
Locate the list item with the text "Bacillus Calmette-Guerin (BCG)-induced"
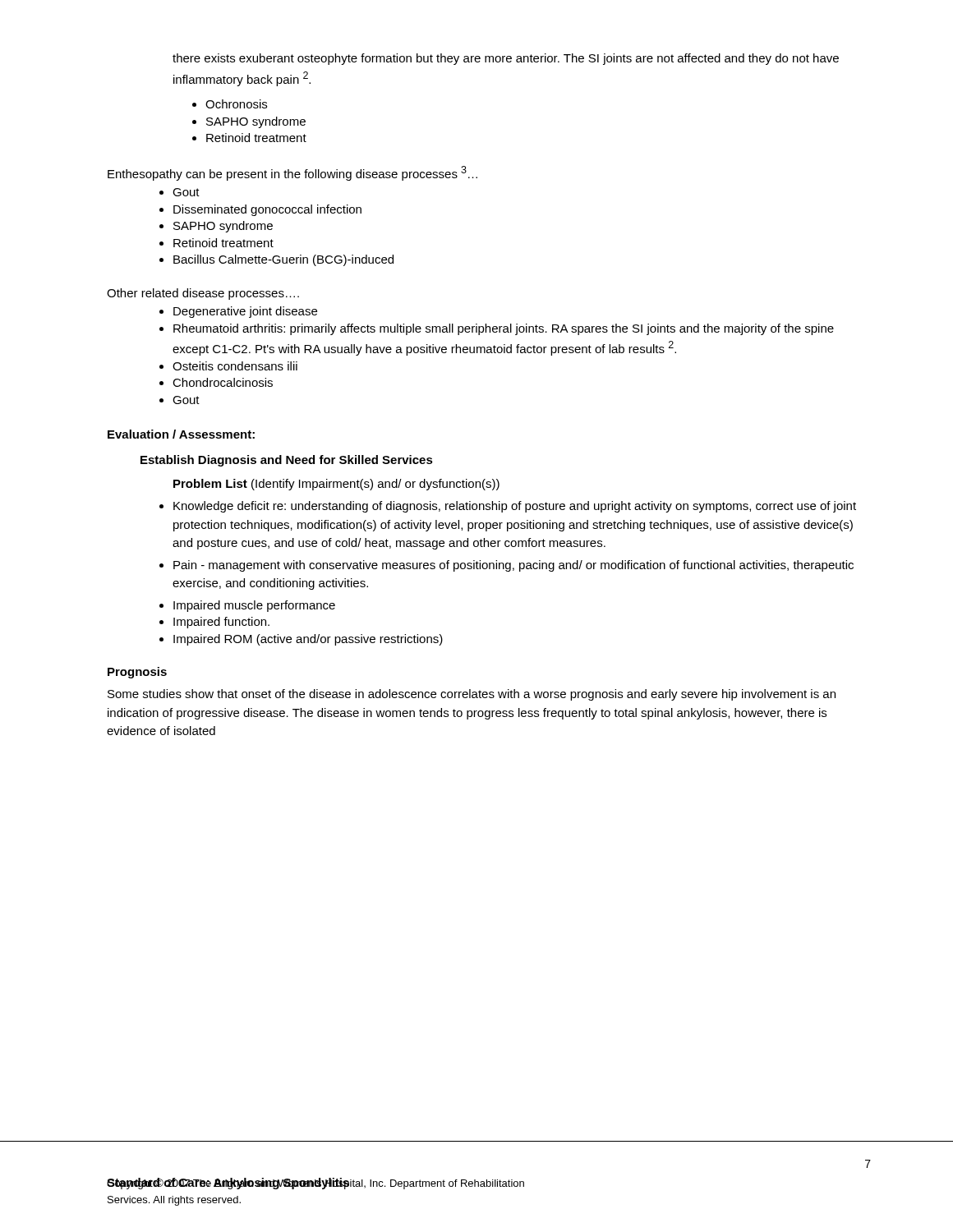click(276, 260)
